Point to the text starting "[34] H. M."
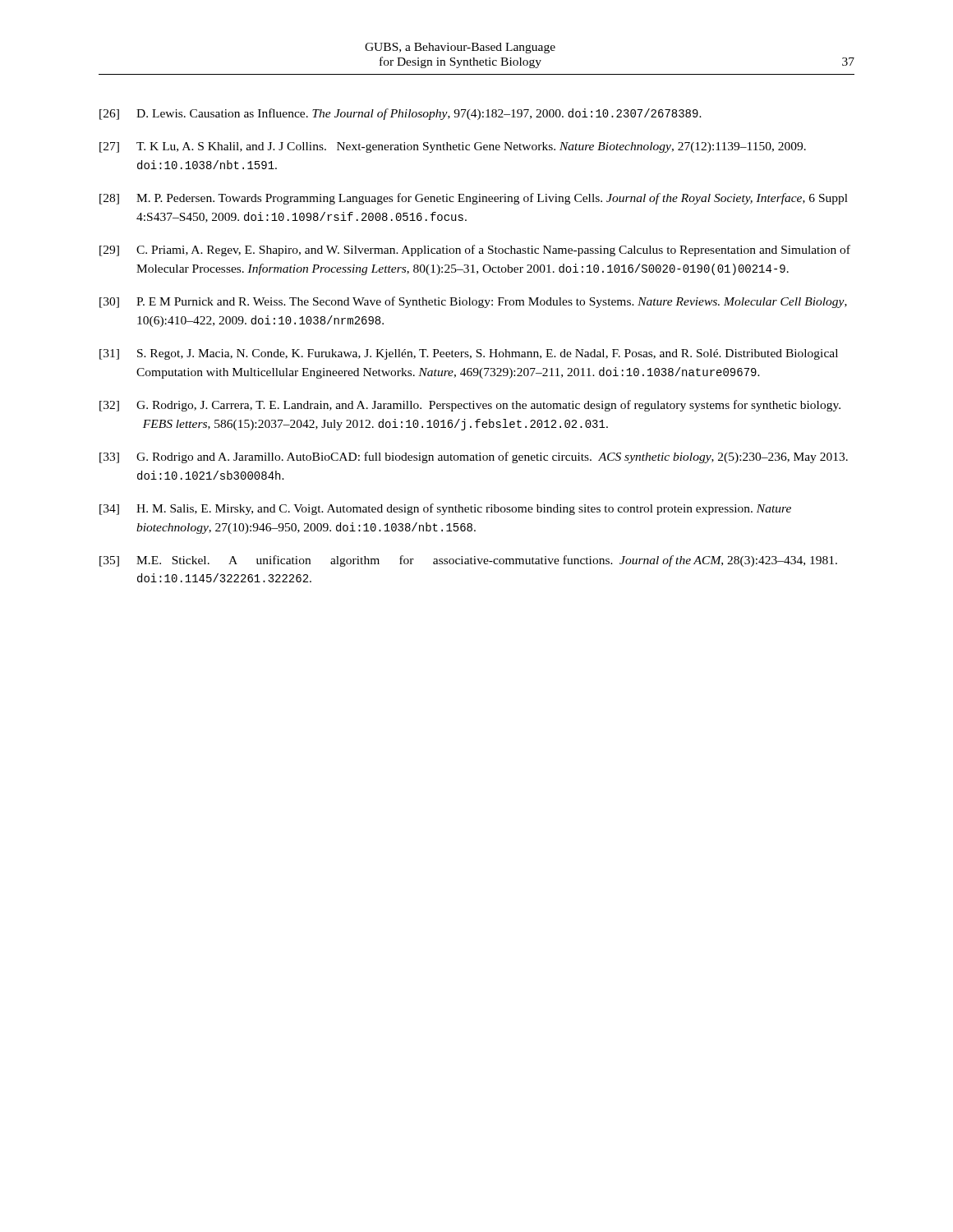 coord(476,518)
